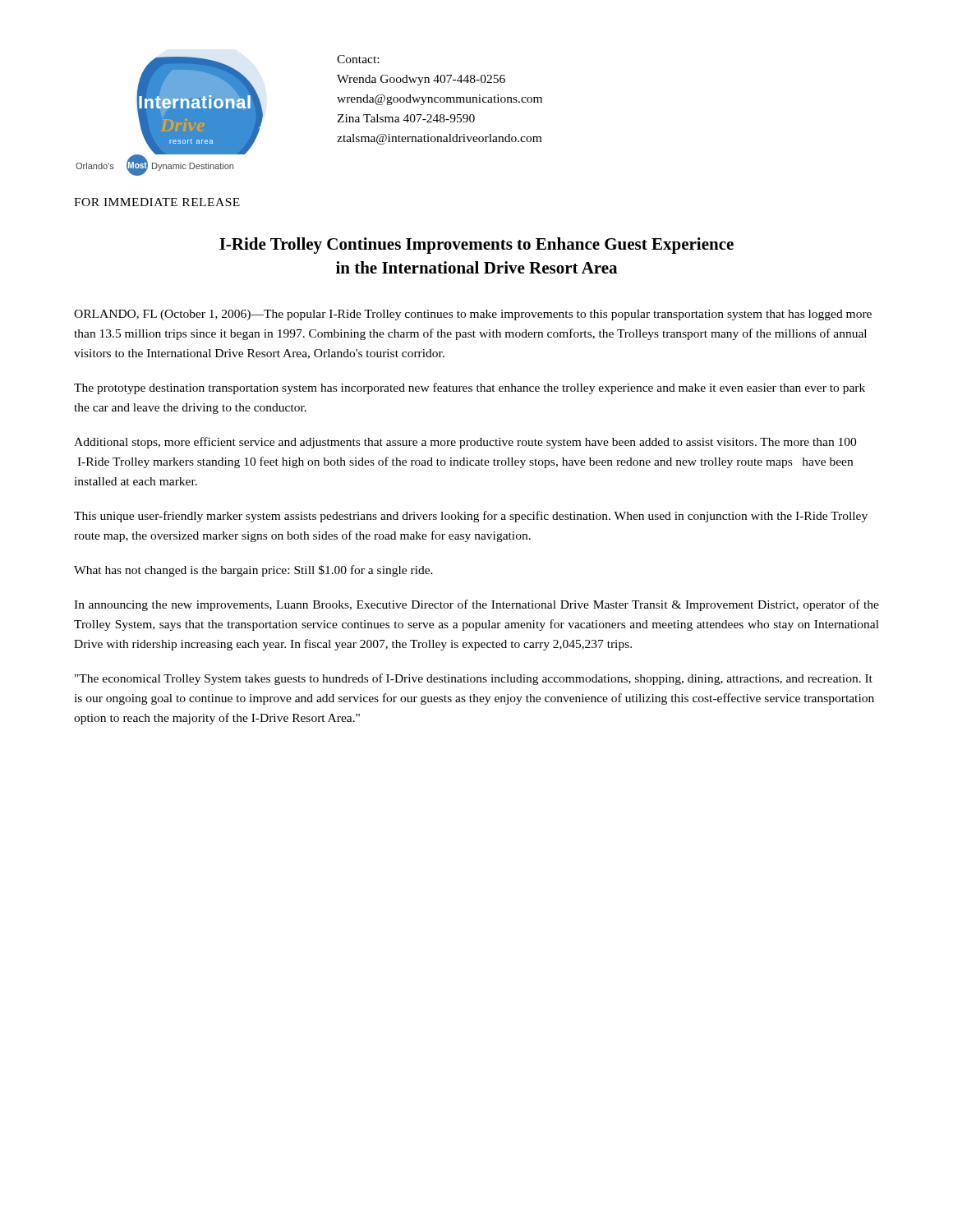953x1232 pixels.
Task: Point to the text block starting "In announcing the new improvements, Luann Brooks,"
Action: (x=476, y=624)
